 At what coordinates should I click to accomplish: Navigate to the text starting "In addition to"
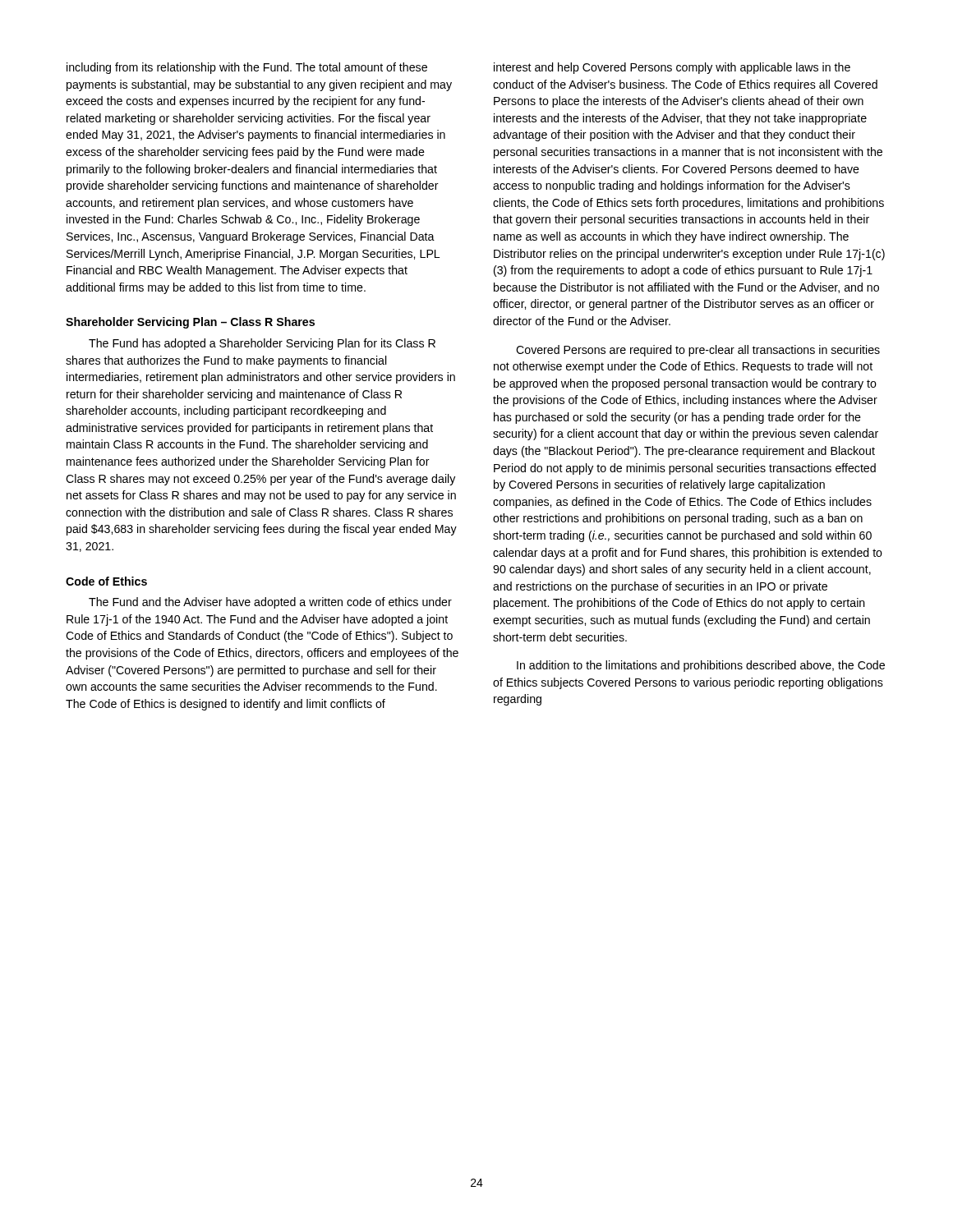click(x=690, y=683)
